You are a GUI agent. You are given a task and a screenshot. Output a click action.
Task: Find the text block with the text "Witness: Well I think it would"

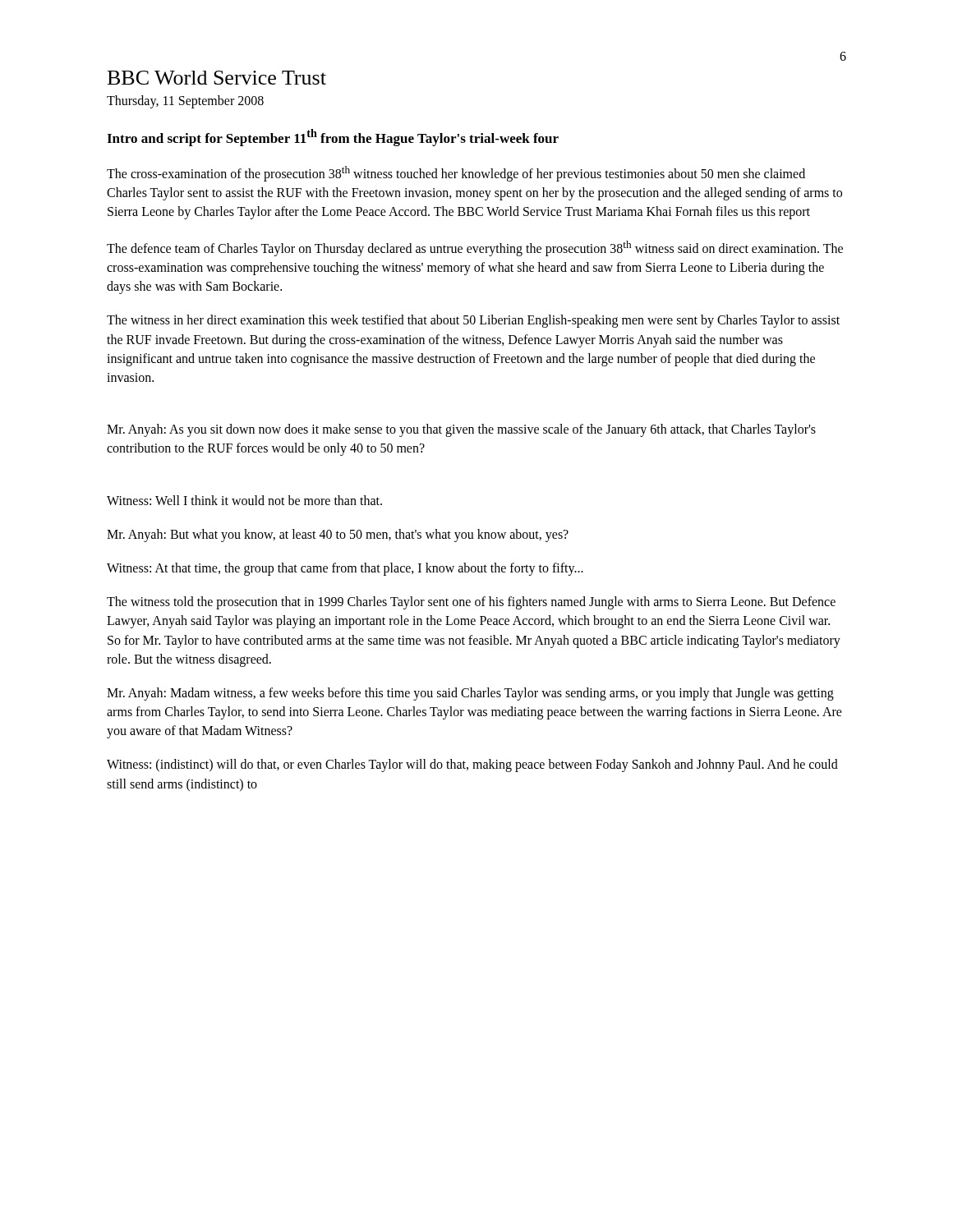tap(245, 500)
